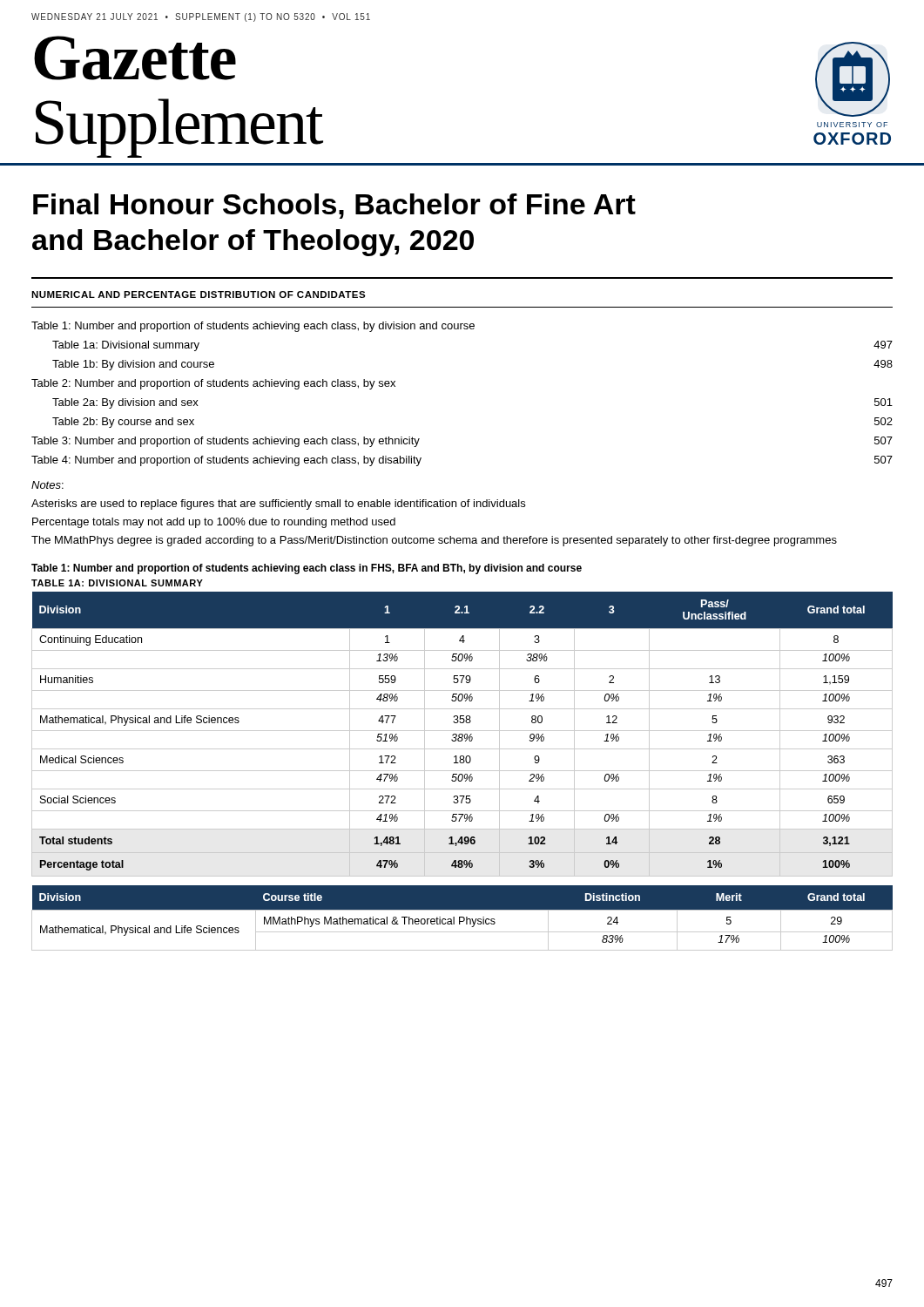This screenshot has height=1307, width=924.
Task: Find the element starting "Table 2b: By course and sex"
Action: click(124, 422)
